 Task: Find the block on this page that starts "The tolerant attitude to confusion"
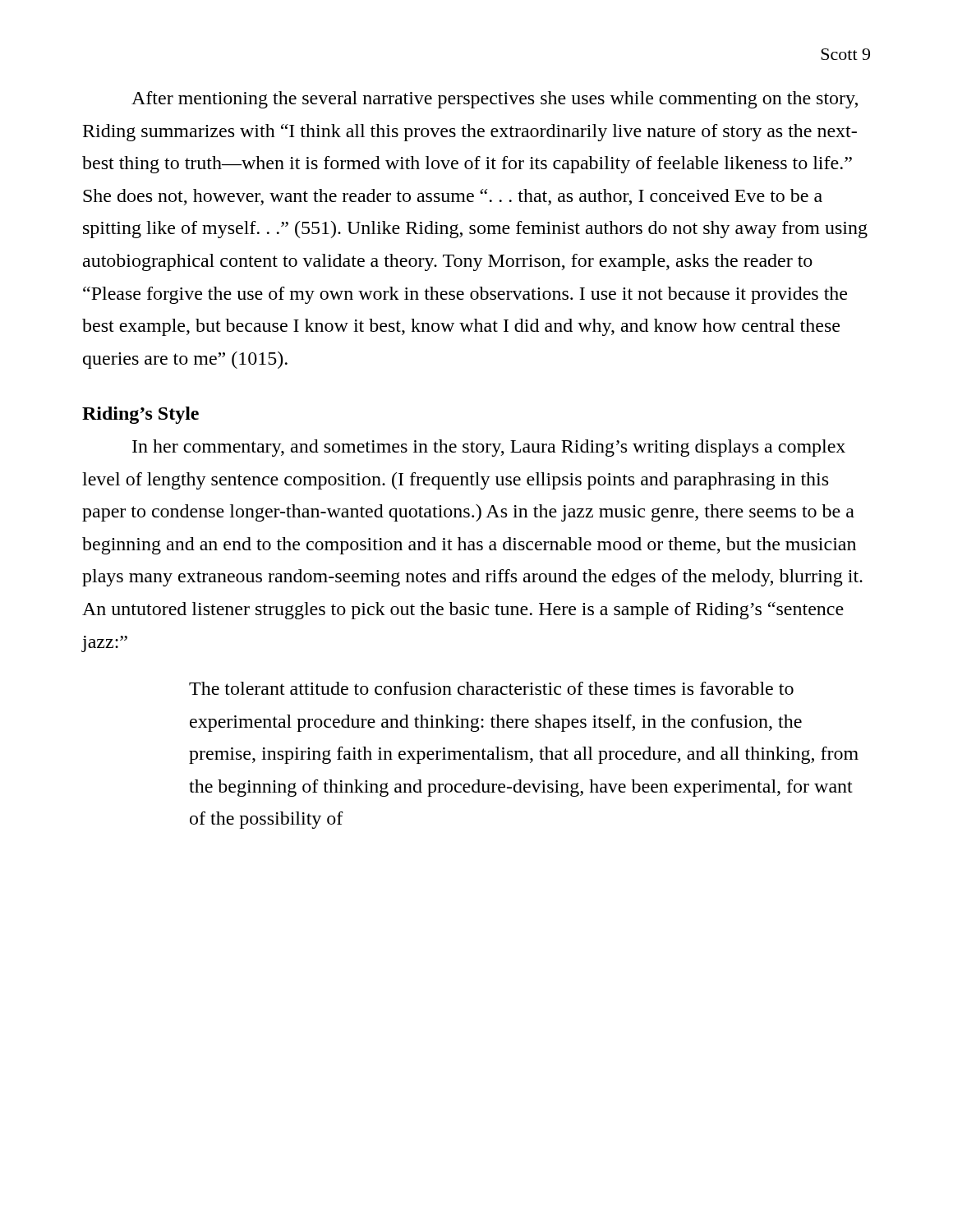click(530, 754)
